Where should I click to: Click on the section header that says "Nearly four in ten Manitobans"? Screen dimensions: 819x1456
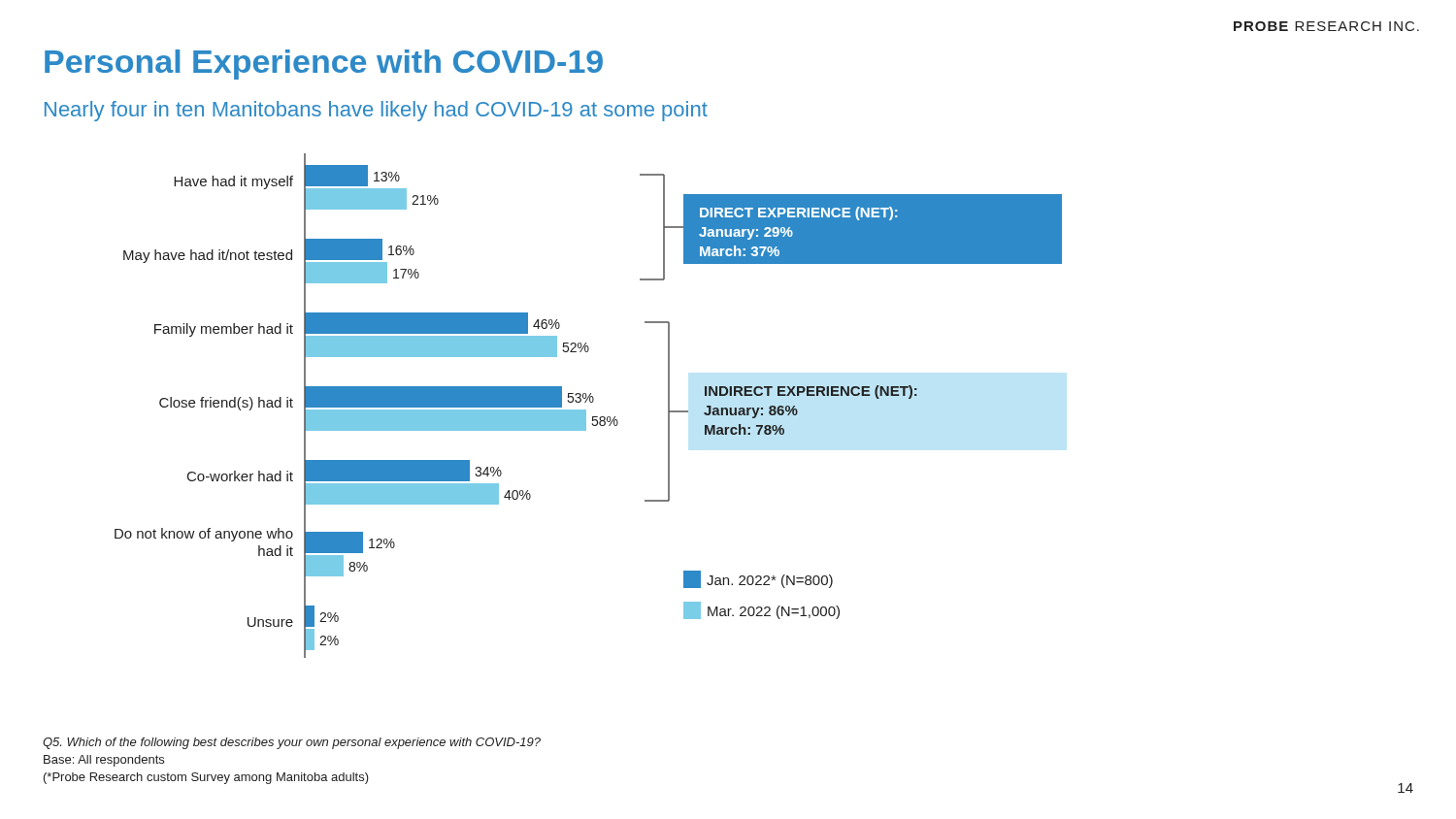(x=375, y=109)
